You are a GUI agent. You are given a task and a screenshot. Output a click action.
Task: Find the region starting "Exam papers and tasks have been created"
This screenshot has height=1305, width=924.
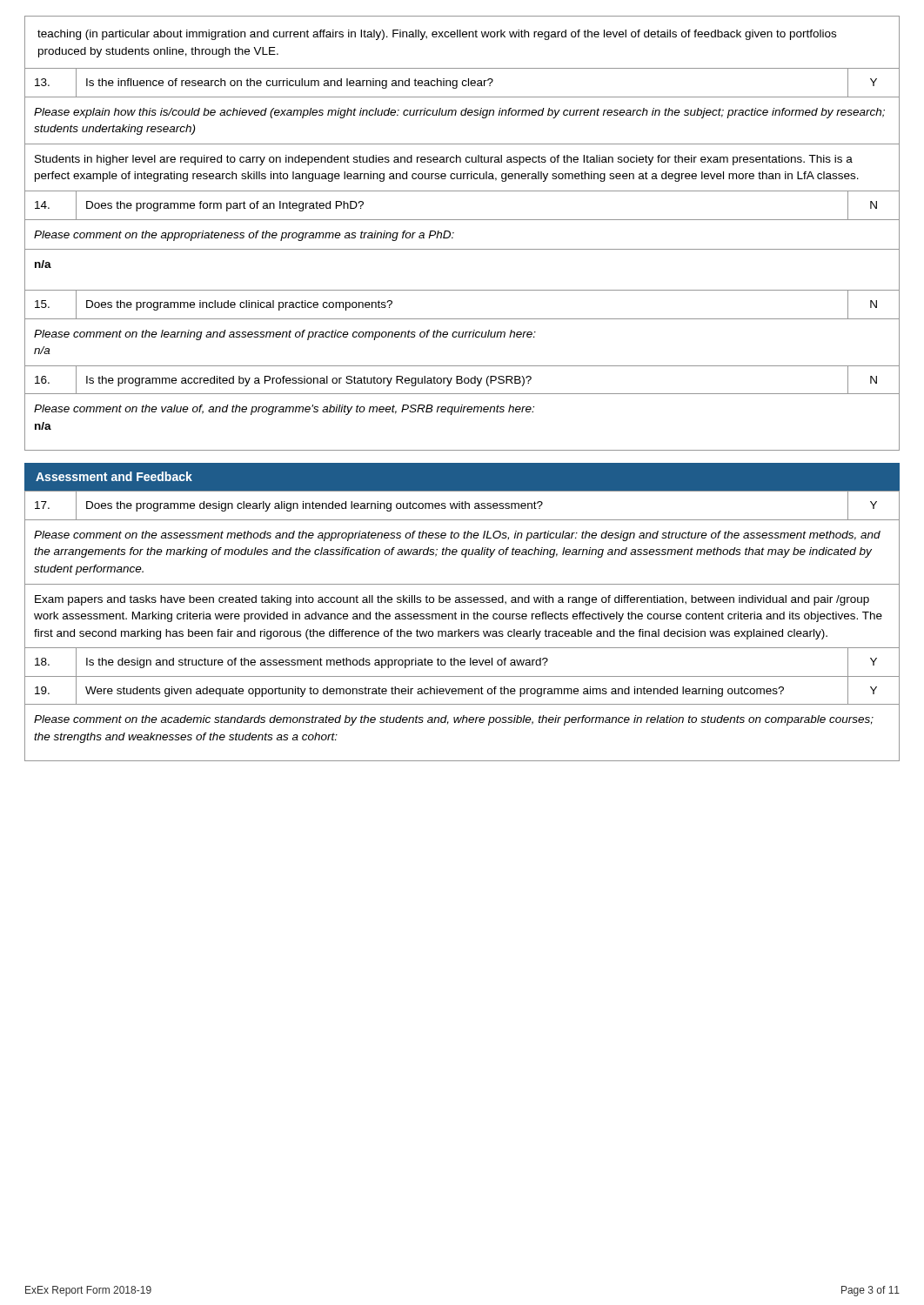[x=458, y=616]
